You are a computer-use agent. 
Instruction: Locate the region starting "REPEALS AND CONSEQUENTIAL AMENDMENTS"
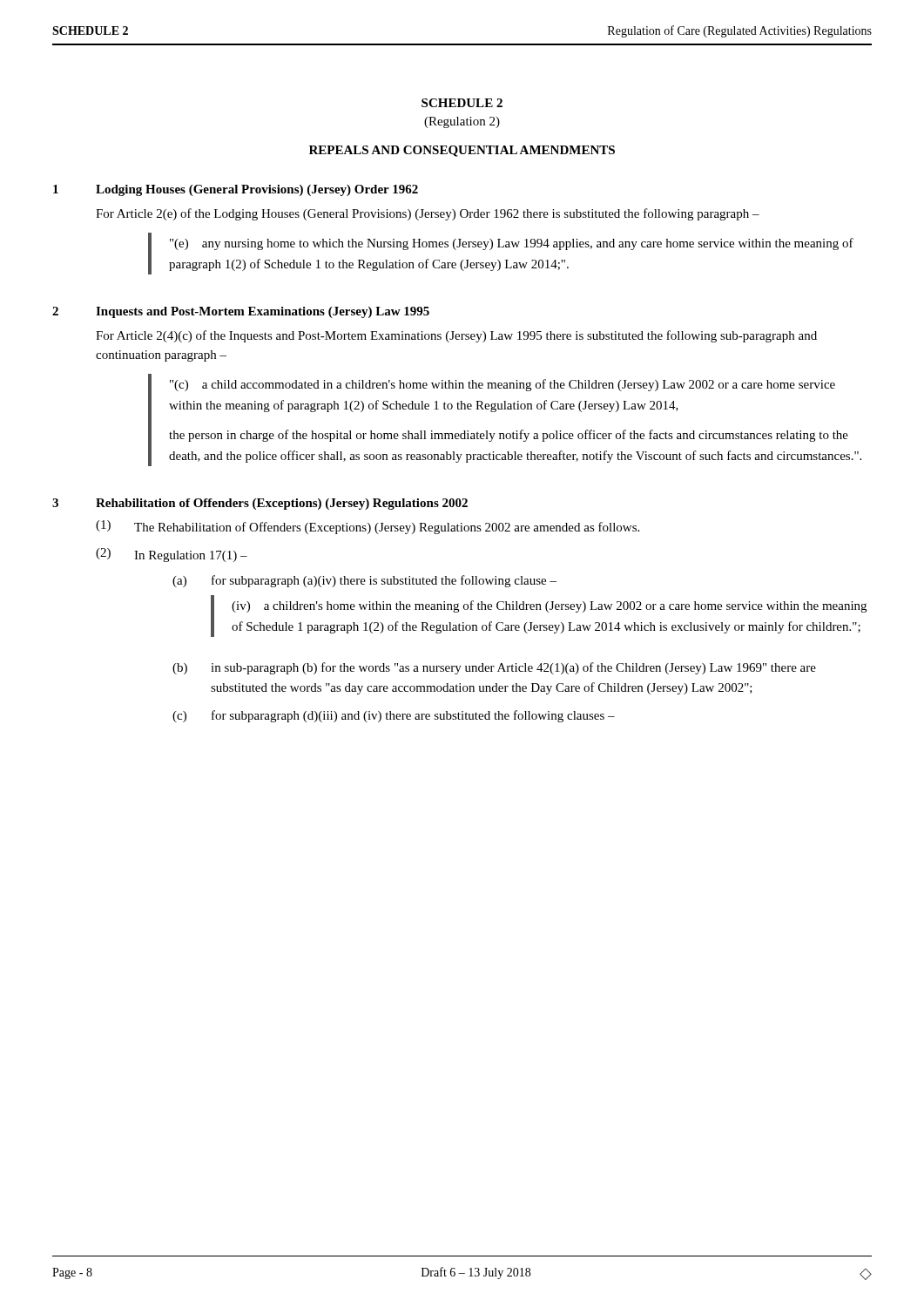[x=462, y=150]
